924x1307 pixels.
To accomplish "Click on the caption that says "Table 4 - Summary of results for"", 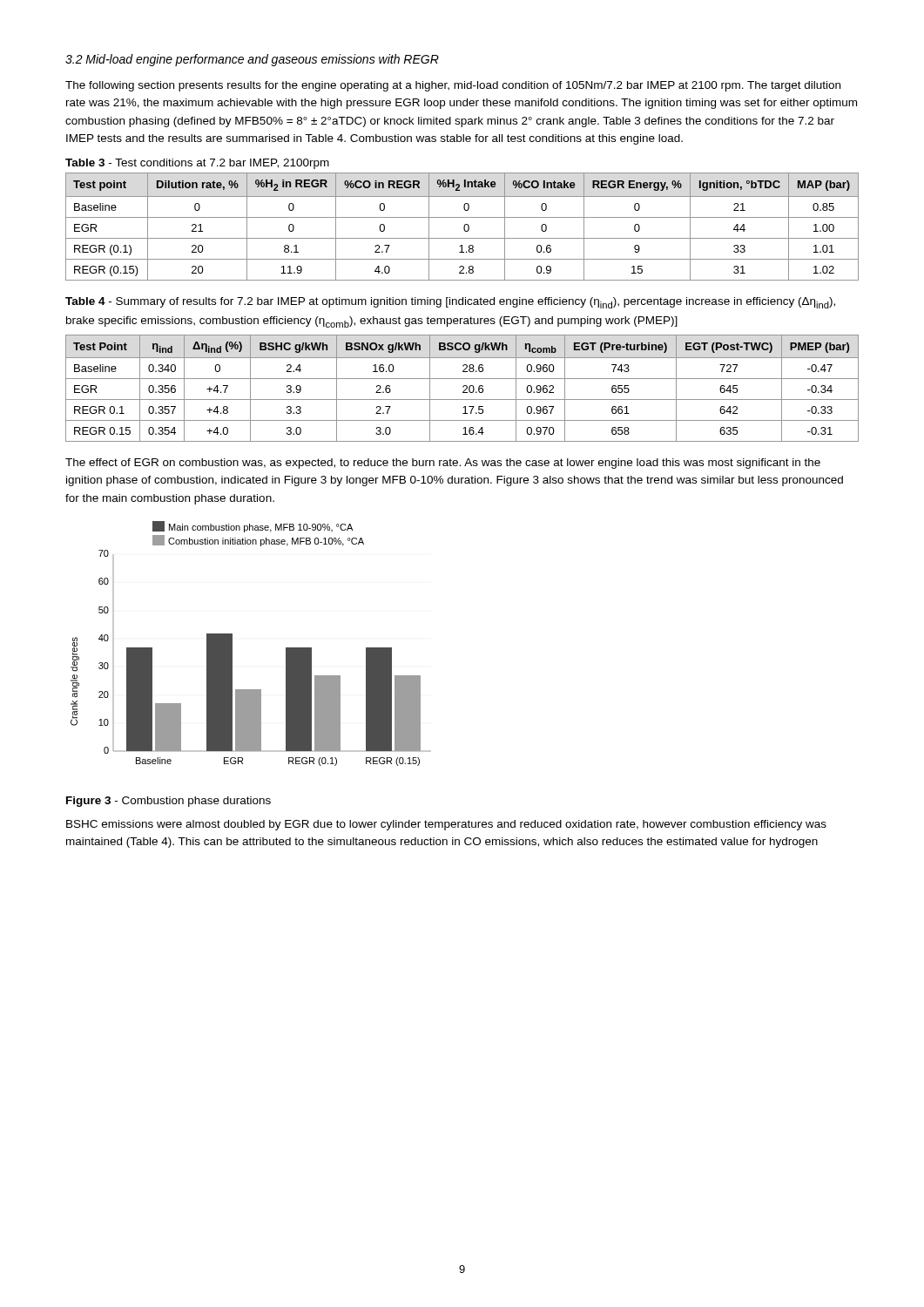I will pos(451,311).
